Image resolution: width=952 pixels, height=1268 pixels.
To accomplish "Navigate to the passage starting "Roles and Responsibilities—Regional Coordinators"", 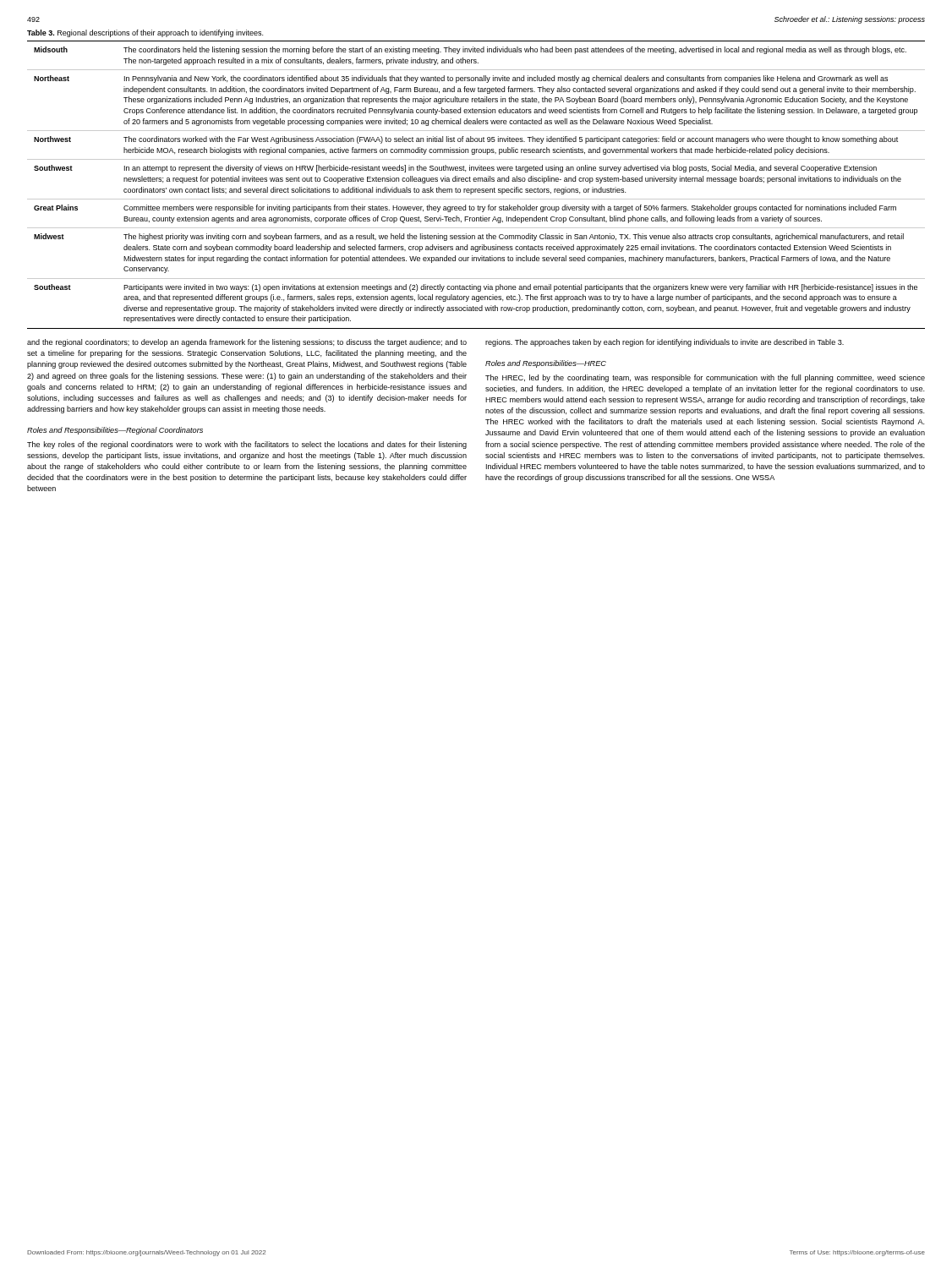I will (x=115, y=430).
